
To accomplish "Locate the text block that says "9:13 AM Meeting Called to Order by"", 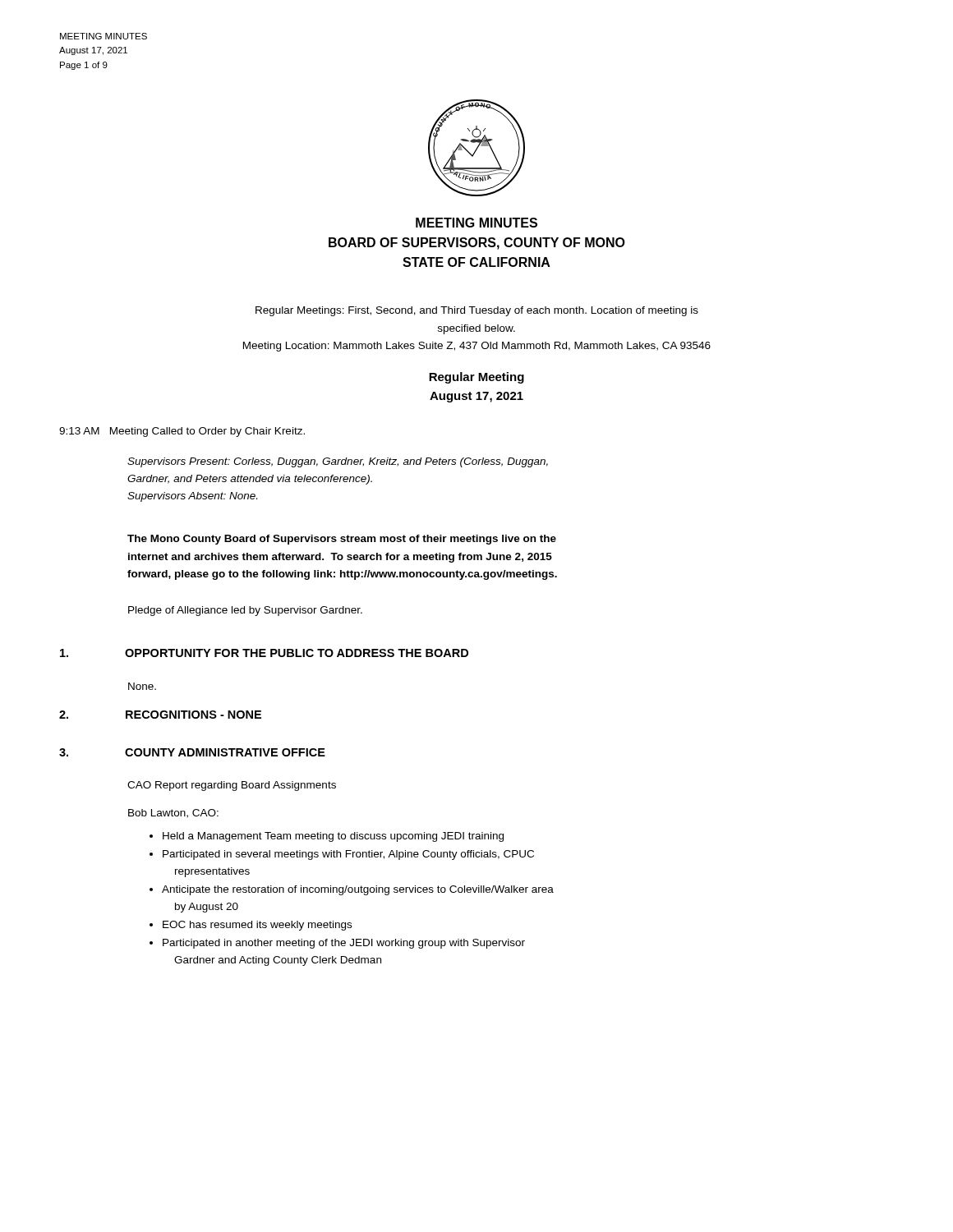I will click(182, 431).
